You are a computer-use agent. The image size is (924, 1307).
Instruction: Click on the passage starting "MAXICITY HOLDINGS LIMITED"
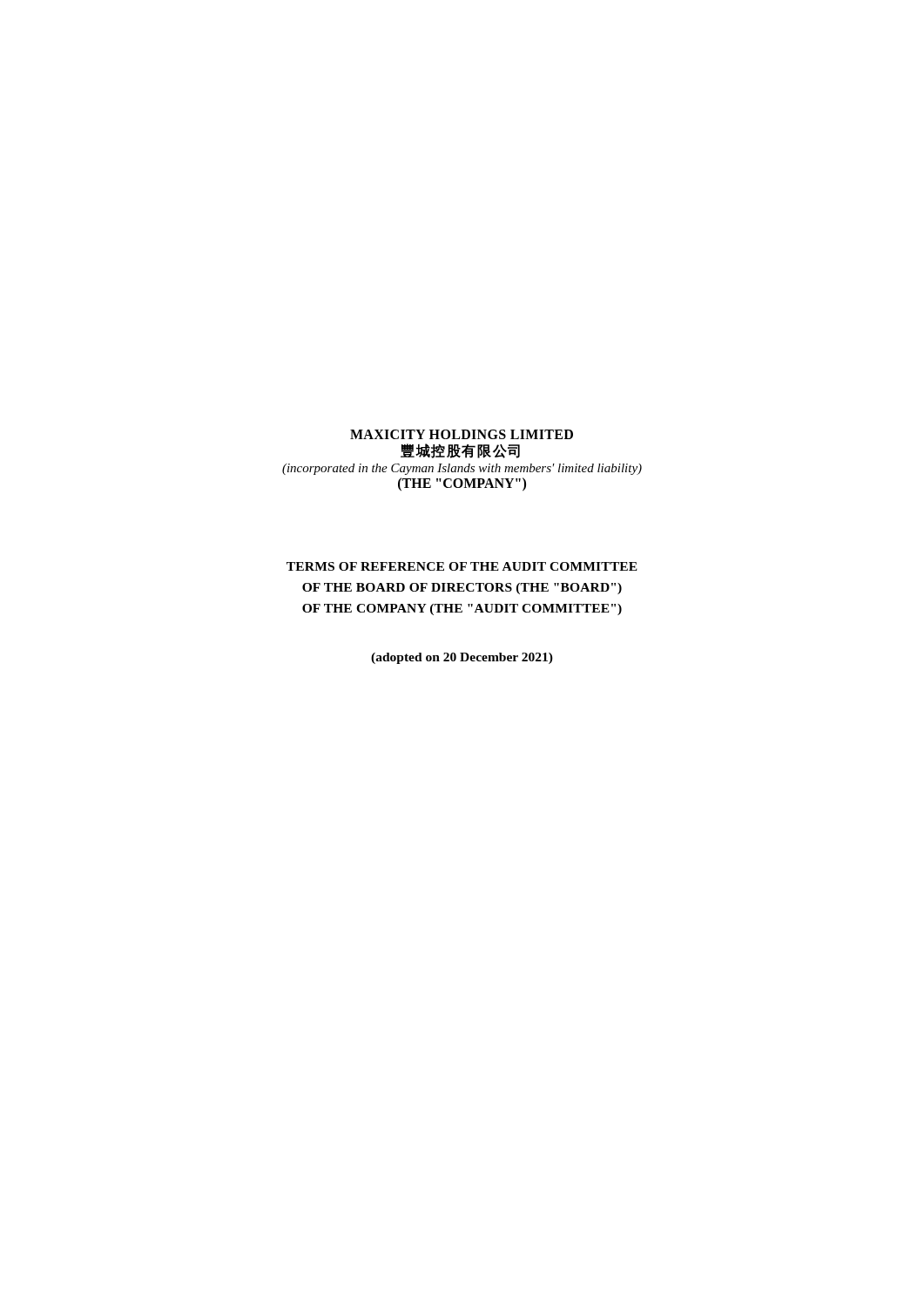click(462, 459)
